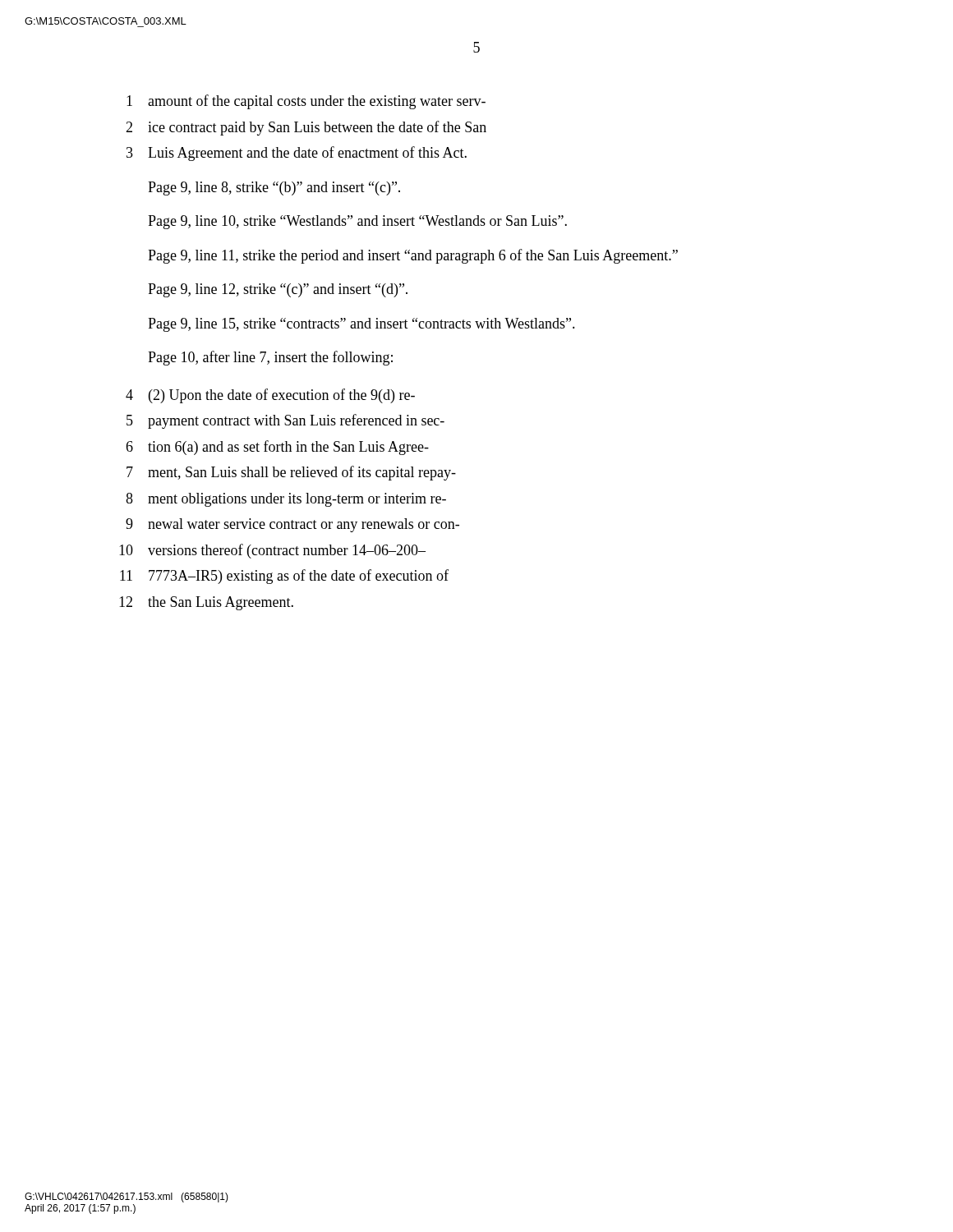Viewport: 953px width, 1232px height.
Task: Locate the text starting "Page 9, line 15, strike “contracts” and"
Action: point(362,323)
